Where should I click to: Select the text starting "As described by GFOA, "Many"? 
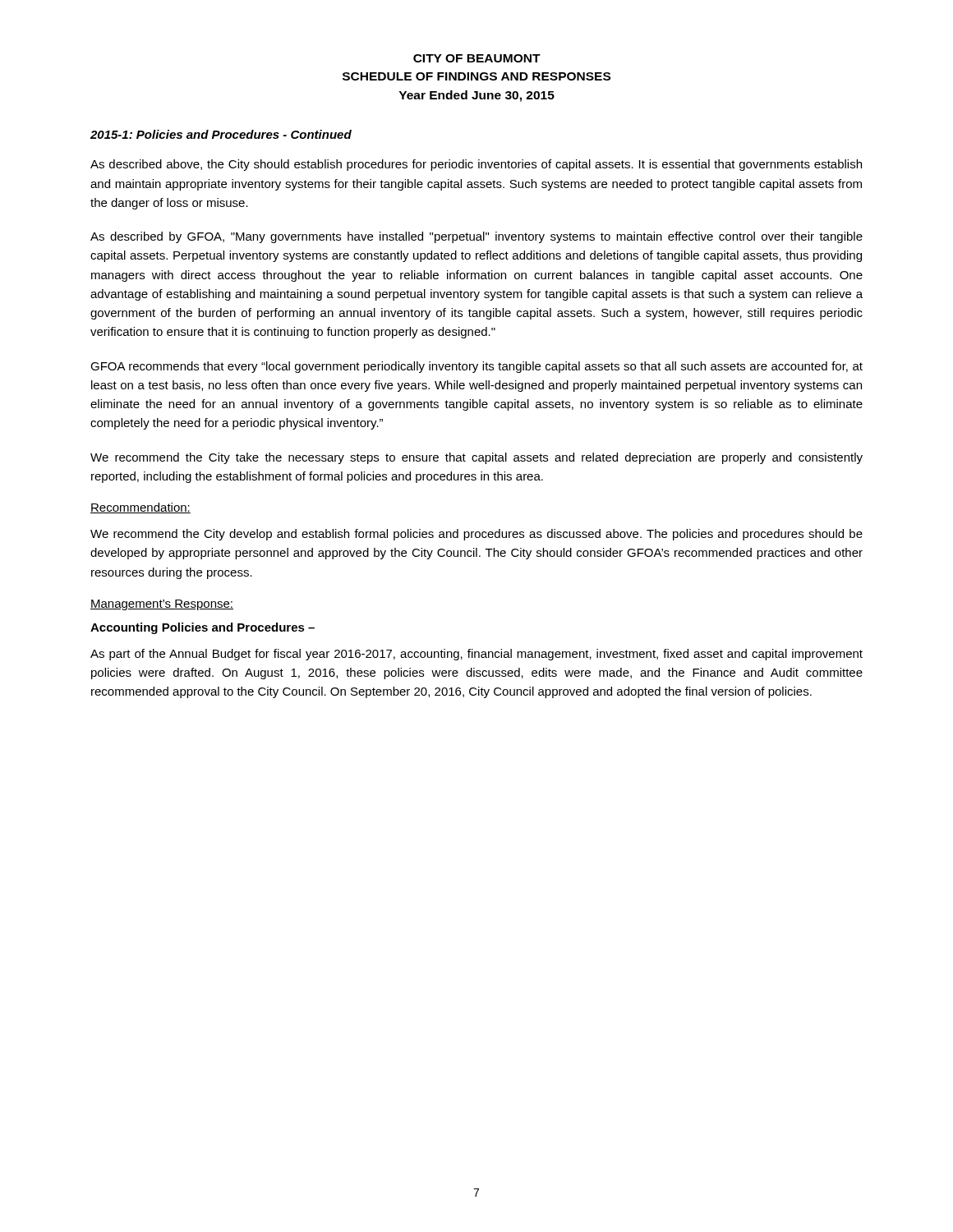(476, 284)
